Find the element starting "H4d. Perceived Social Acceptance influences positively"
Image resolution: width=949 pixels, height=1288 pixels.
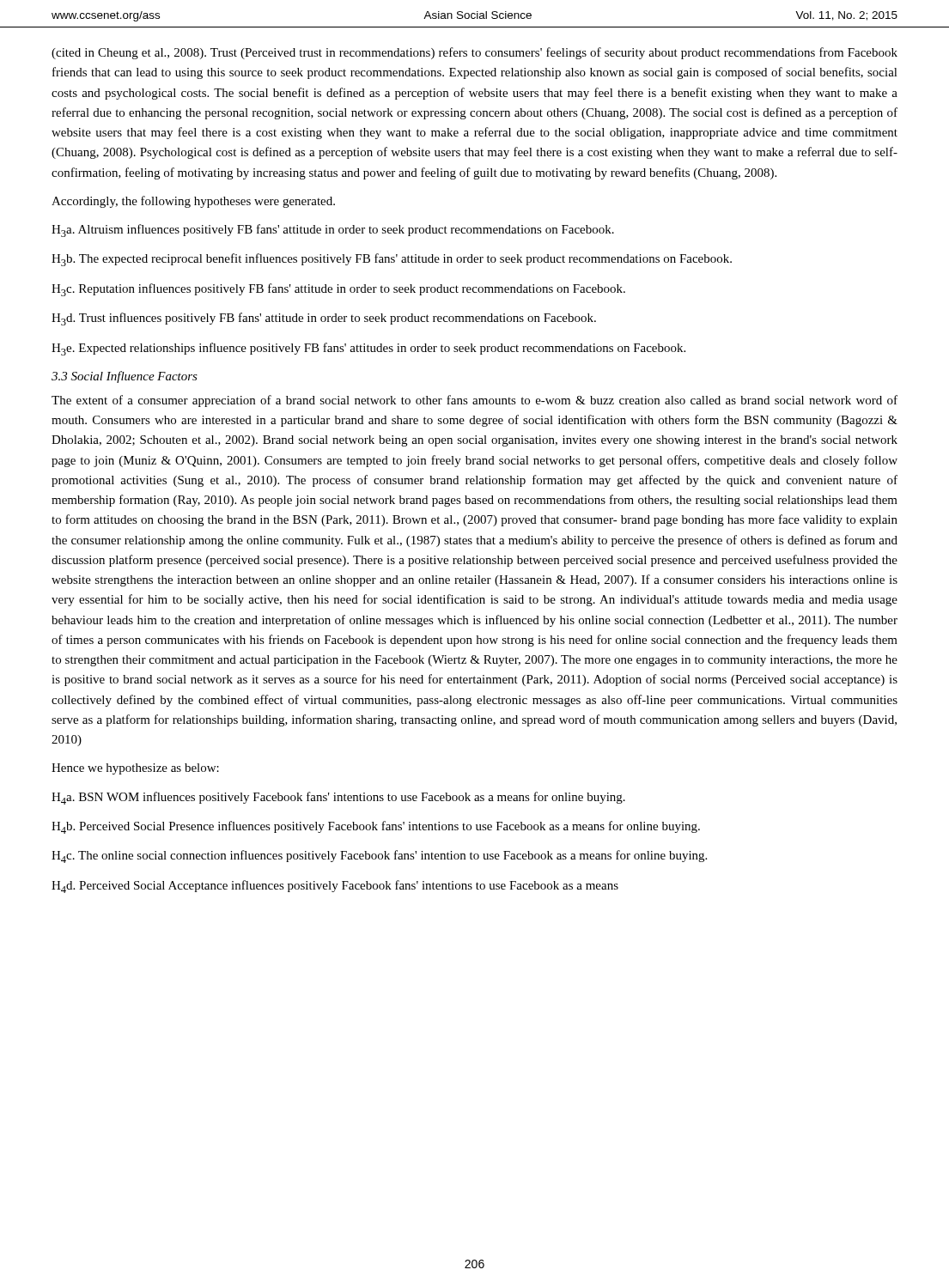point(335,887)
